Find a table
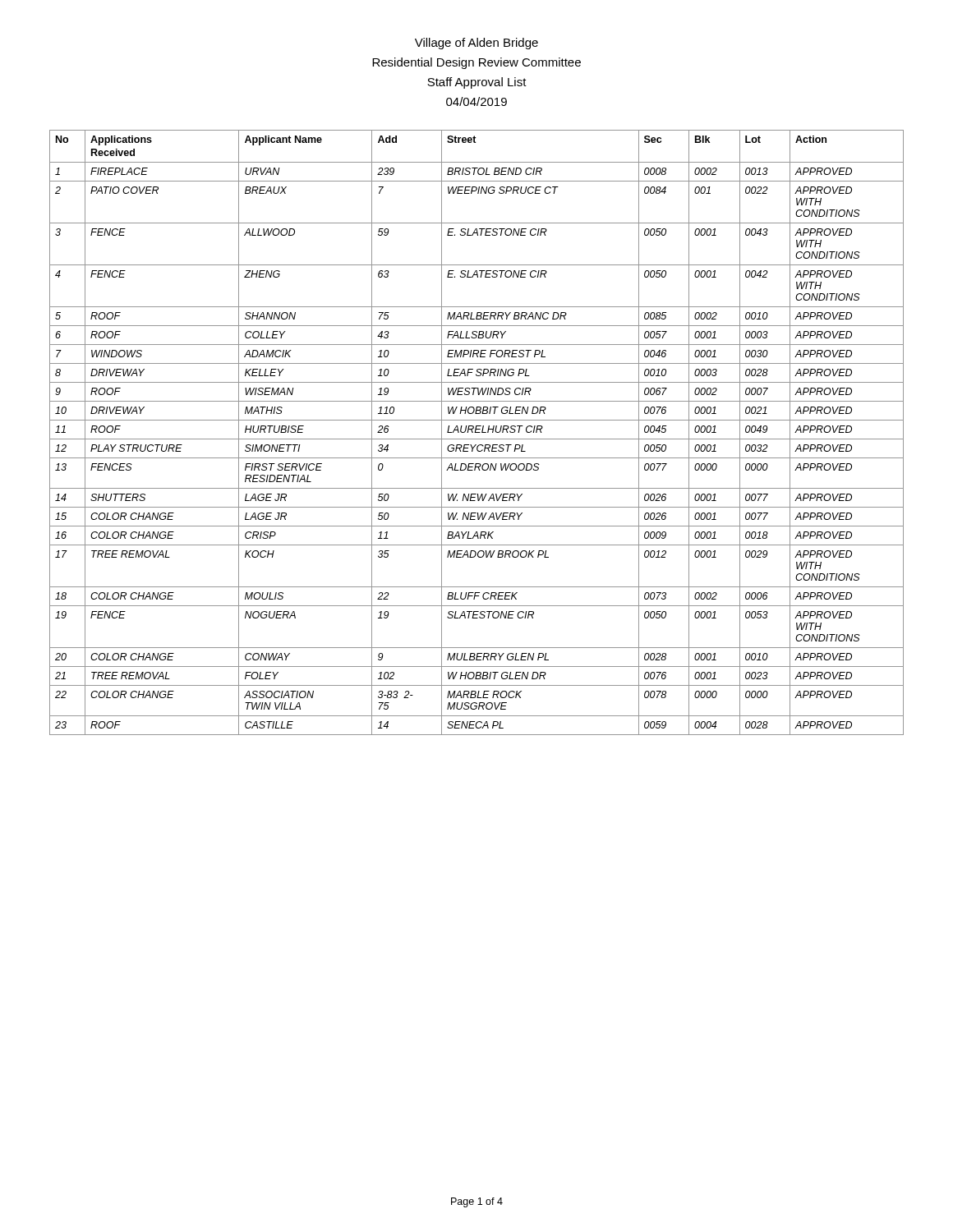The width and height of the screenshot is (953, 1232). pos(476,432)
